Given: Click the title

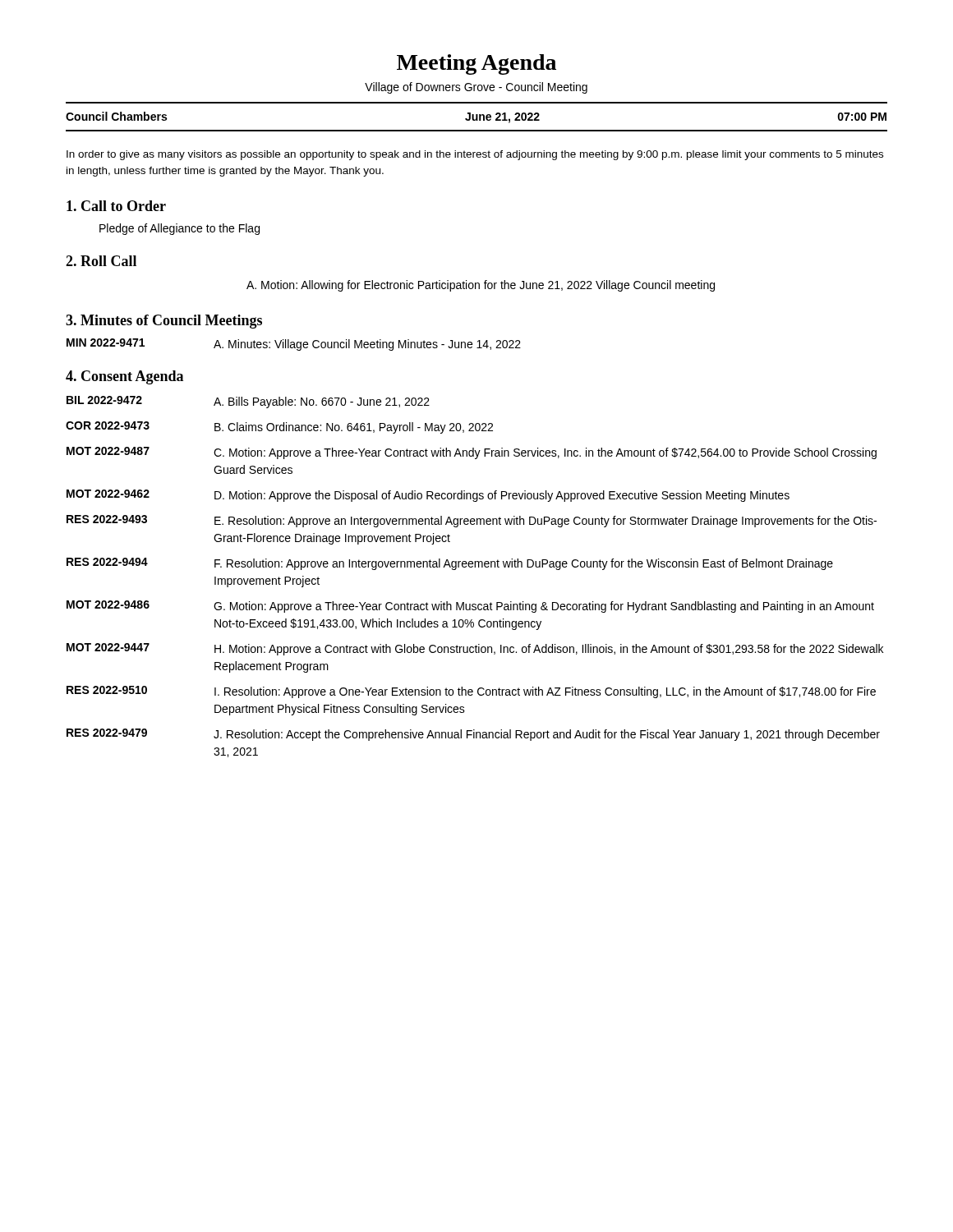Looking at the screenshot, I should coord(476,71).
